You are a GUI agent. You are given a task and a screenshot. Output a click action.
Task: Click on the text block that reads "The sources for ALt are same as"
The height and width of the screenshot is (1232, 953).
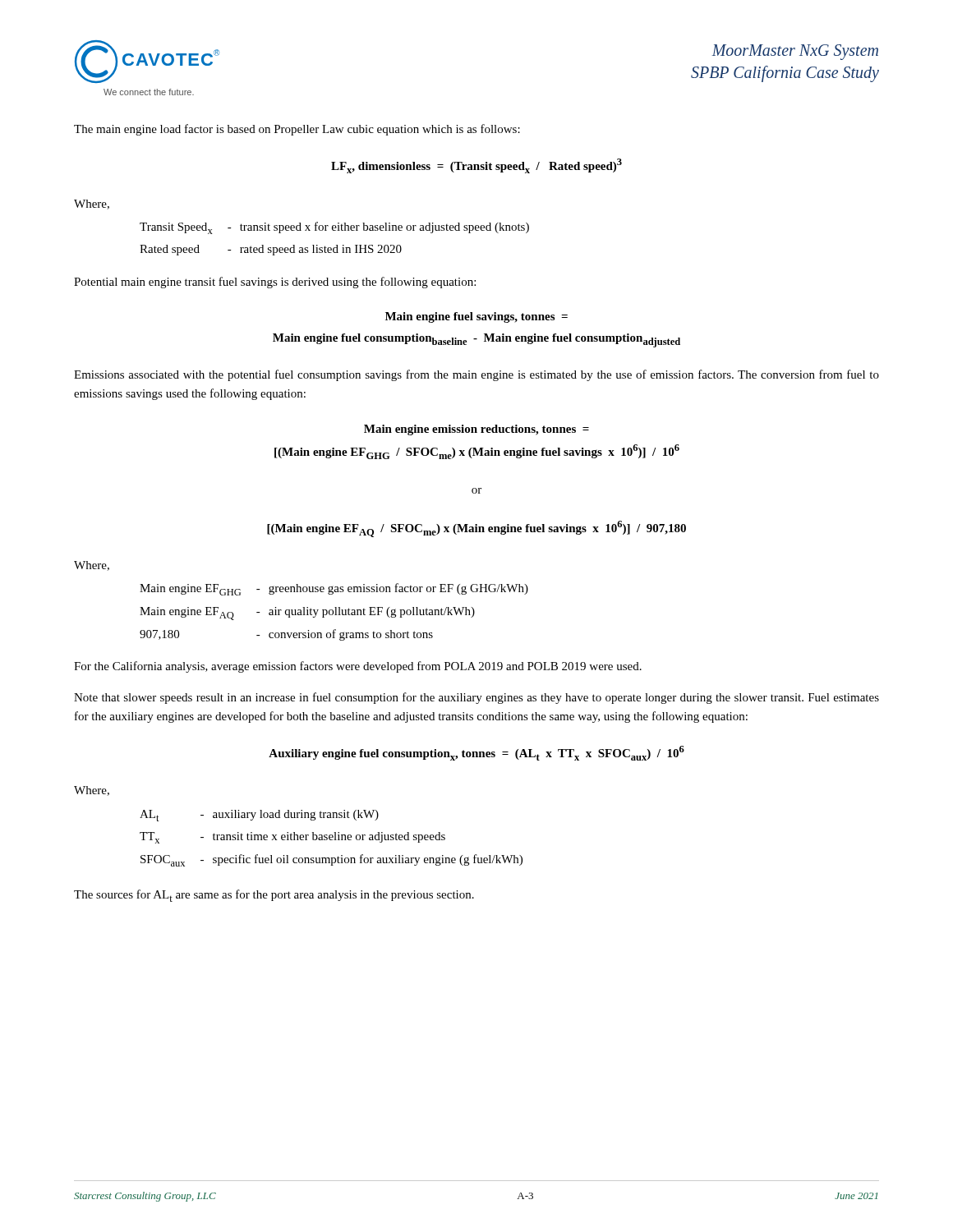(274, 896)
